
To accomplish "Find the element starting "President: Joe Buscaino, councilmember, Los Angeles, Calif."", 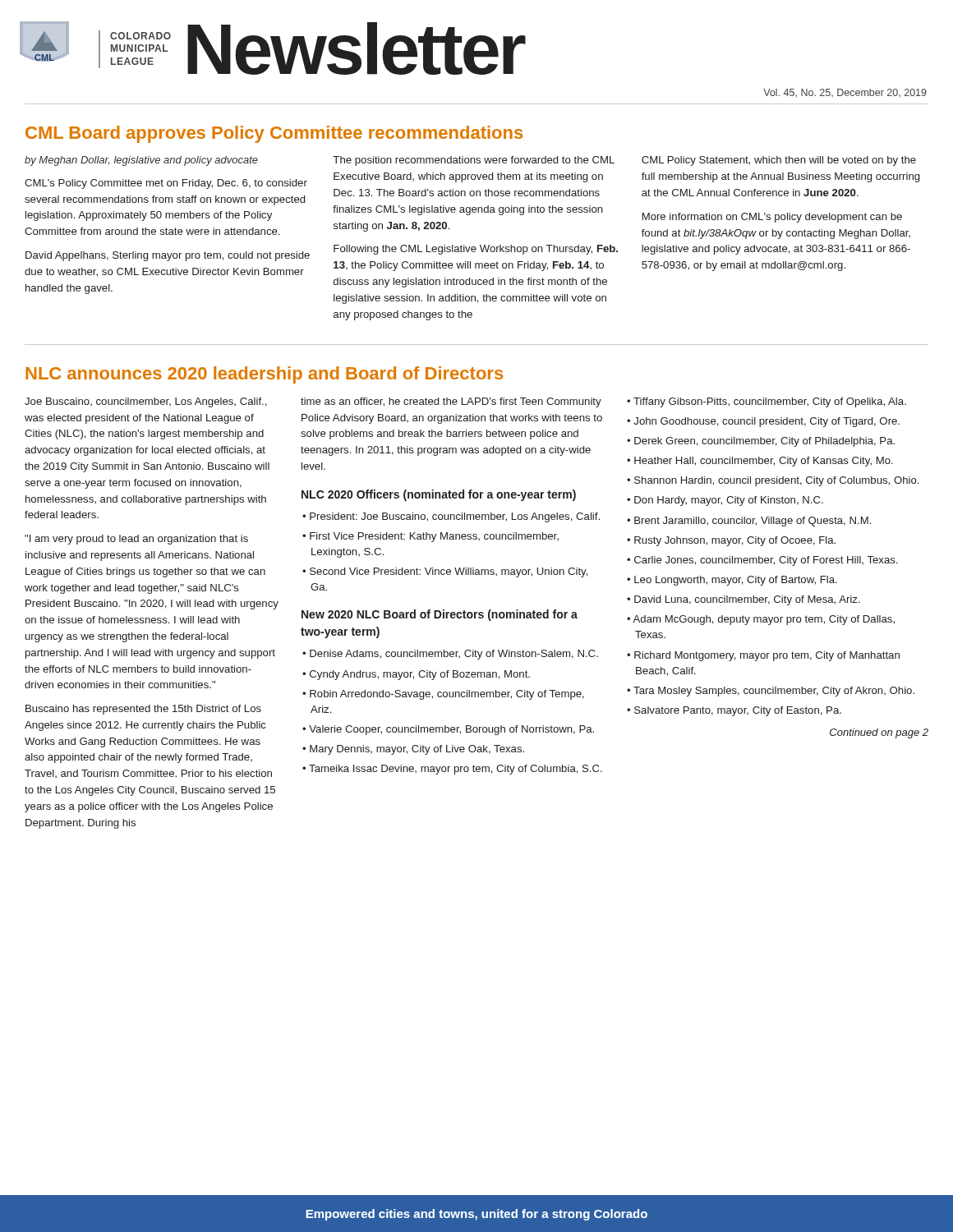I will pyautogui.click(x=455, y=516).
